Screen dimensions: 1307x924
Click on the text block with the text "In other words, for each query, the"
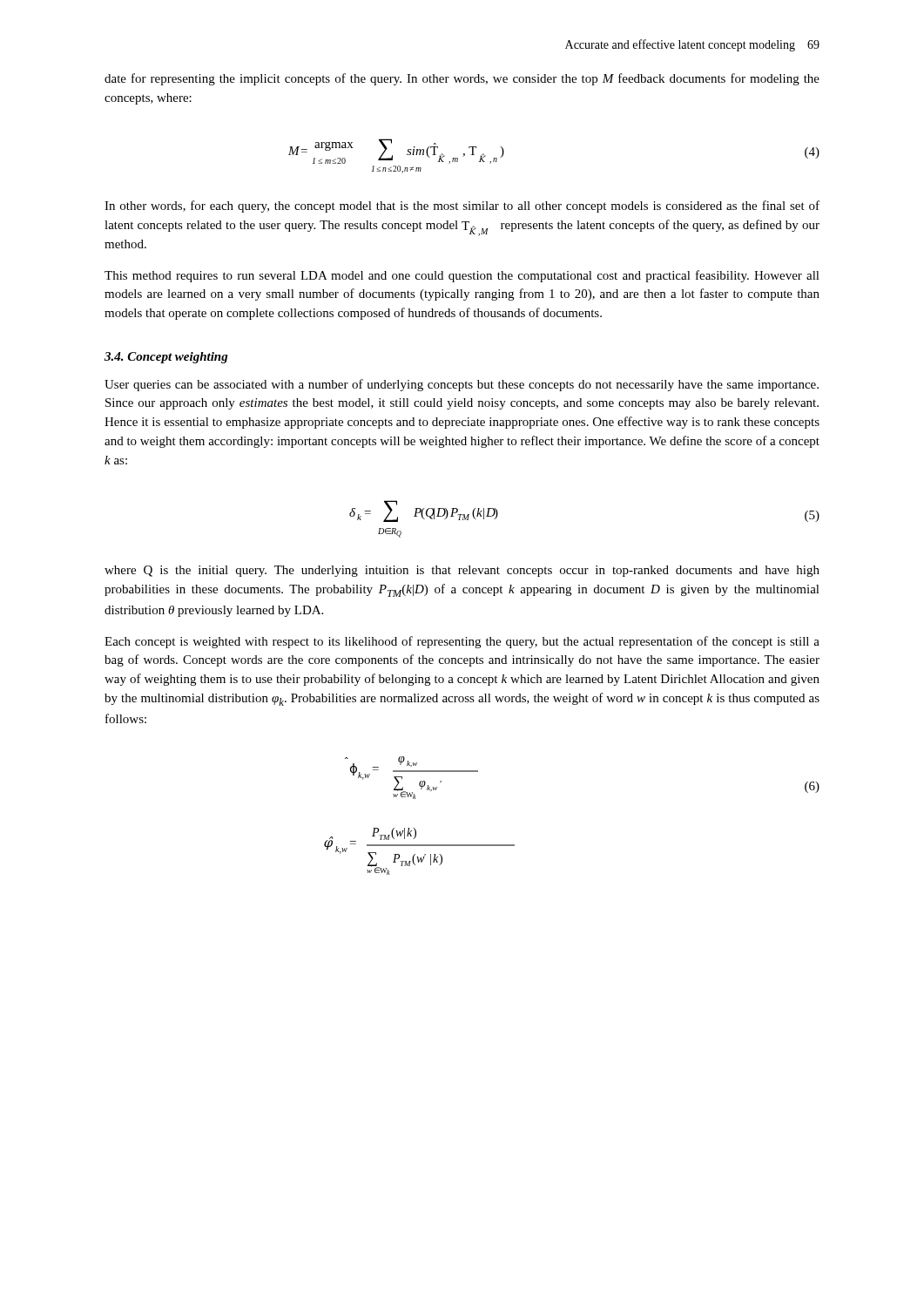[x=462, y=225]
